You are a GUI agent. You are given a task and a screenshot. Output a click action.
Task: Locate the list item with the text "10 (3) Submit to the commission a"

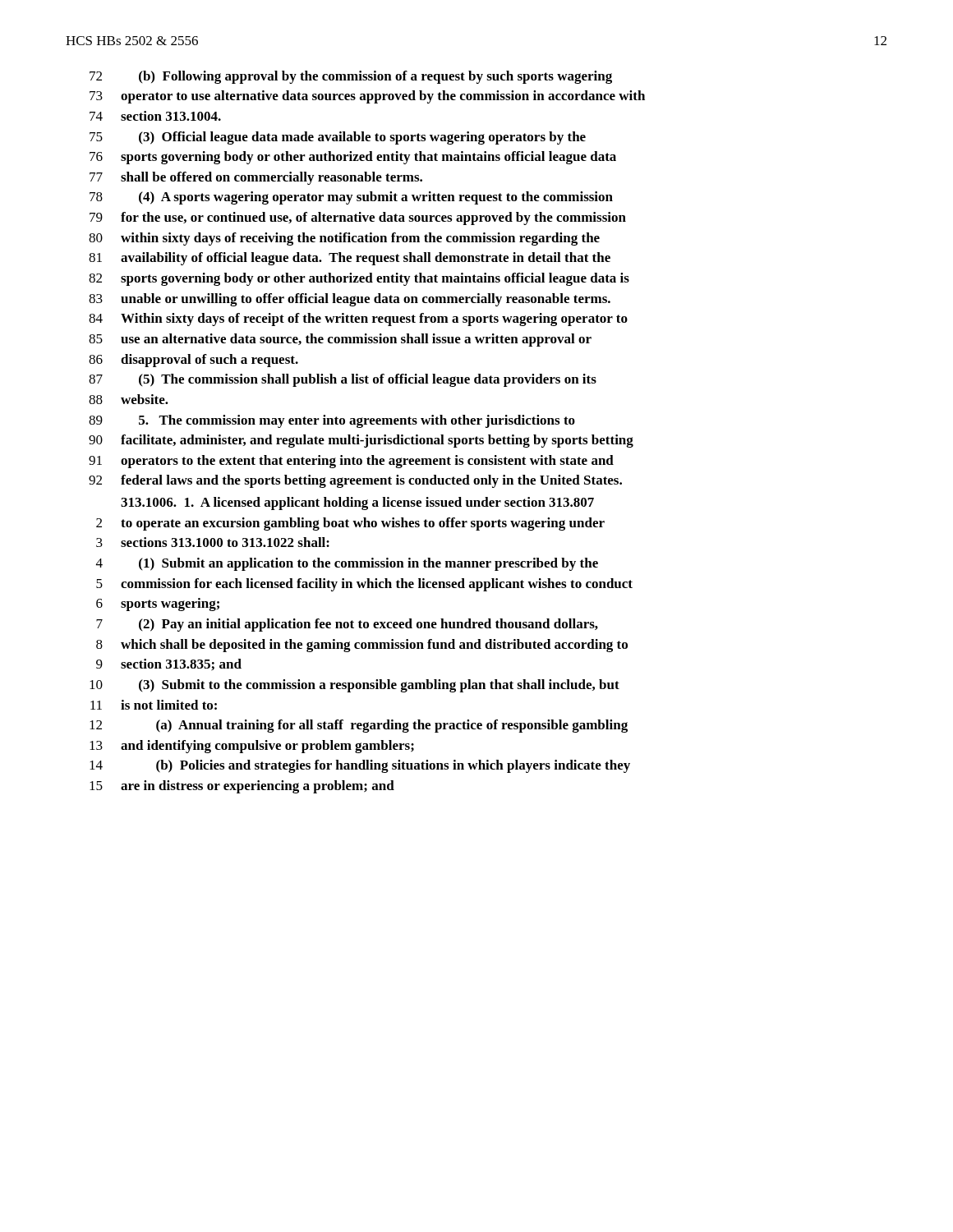point(476,695)
